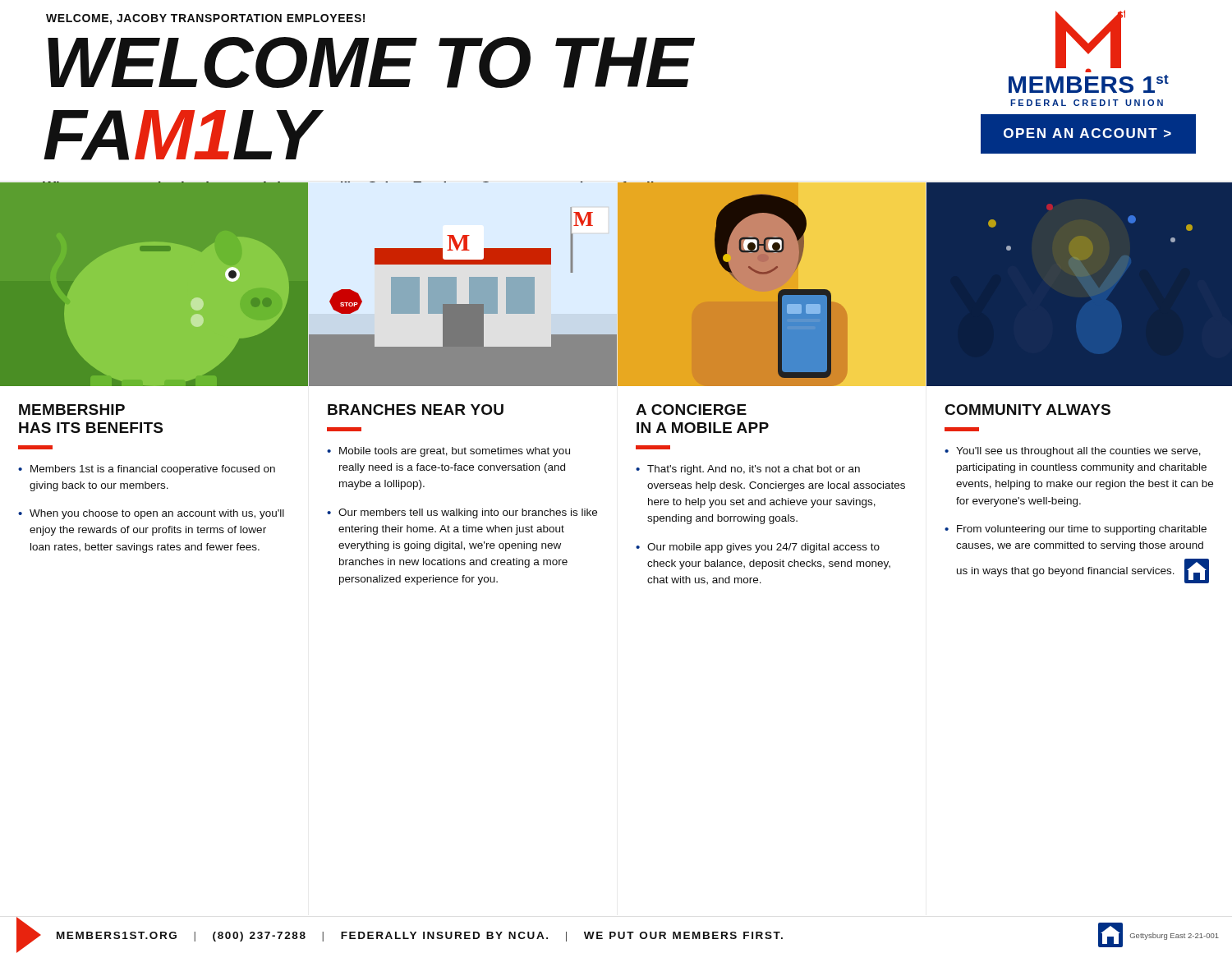Click on the list item containing "Our members tell us"
Viewport: 1232px width, 953px height.
pyautogui.click(x=468, y=545)
